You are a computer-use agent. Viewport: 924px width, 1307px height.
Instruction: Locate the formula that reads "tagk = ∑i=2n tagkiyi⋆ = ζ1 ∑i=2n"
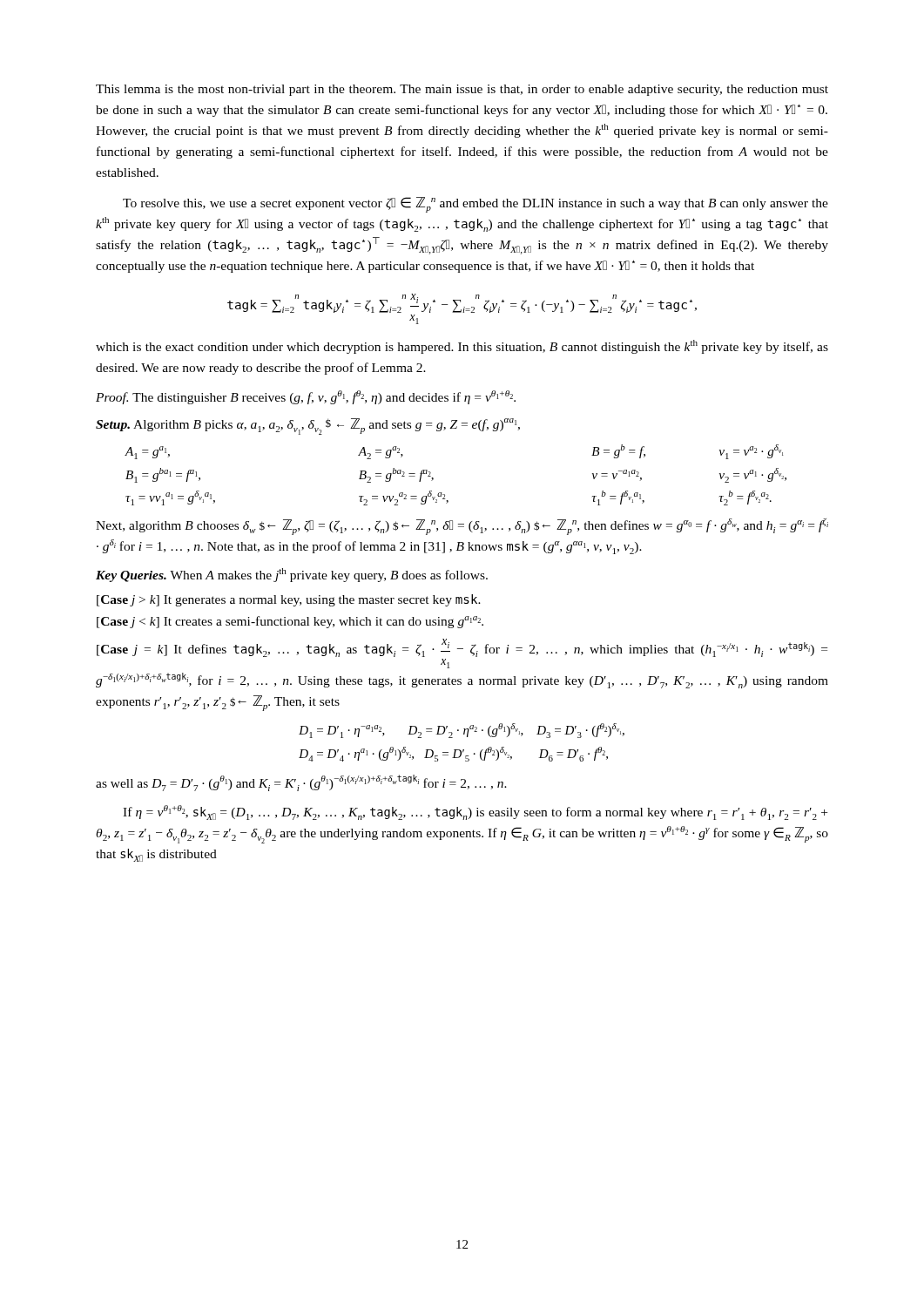click(462, 307)
